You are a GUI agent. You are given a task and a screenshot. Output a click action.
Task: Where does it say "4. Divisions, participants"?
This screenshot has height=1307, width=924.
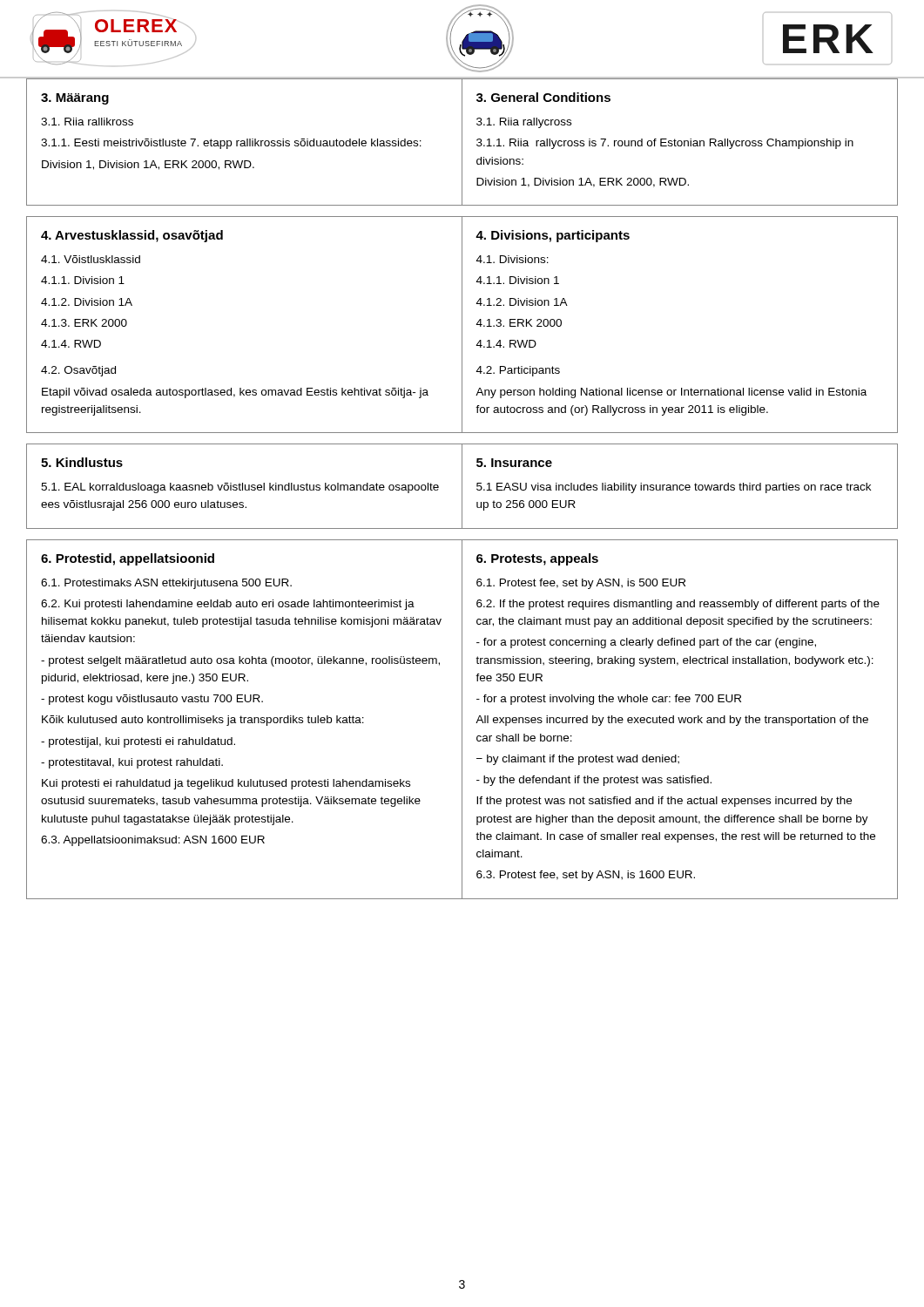553,236
